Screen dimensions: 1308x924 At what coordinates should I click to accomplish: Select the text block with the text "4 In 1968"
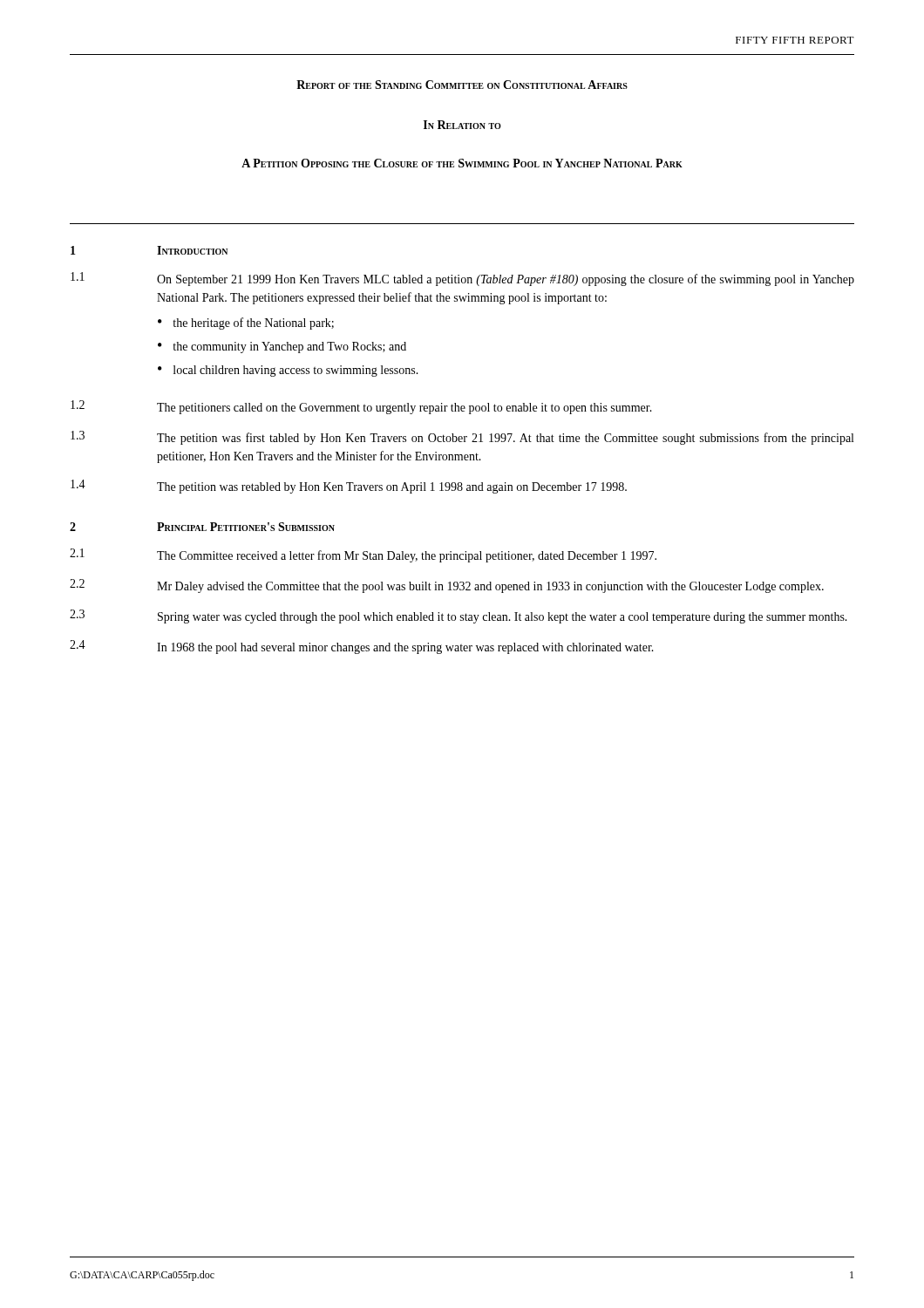coord(462,647)
